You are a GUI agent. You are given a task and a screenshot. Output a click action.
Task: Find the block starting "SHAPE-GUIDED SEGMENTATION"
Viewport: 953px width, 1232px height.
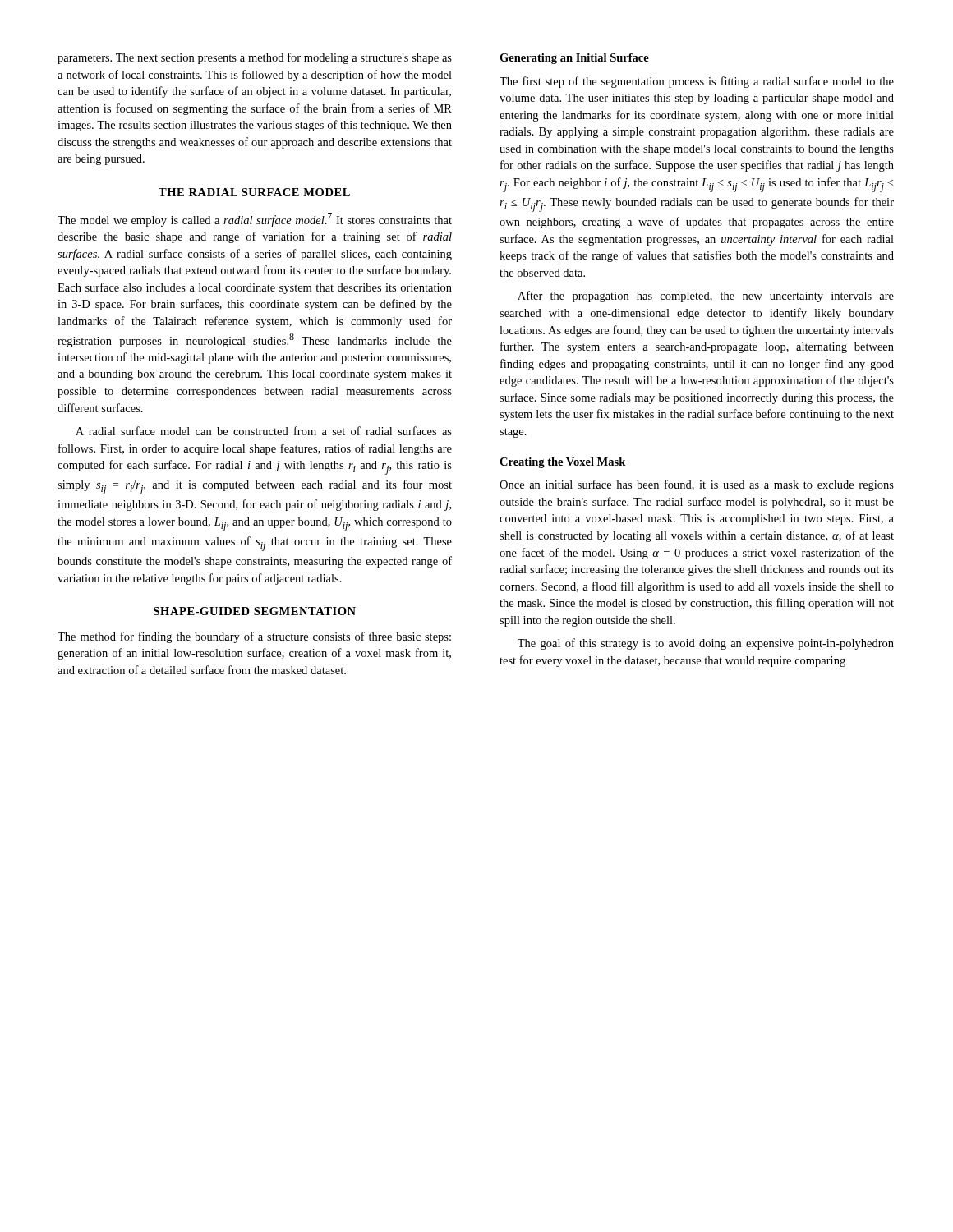point(255,611)
